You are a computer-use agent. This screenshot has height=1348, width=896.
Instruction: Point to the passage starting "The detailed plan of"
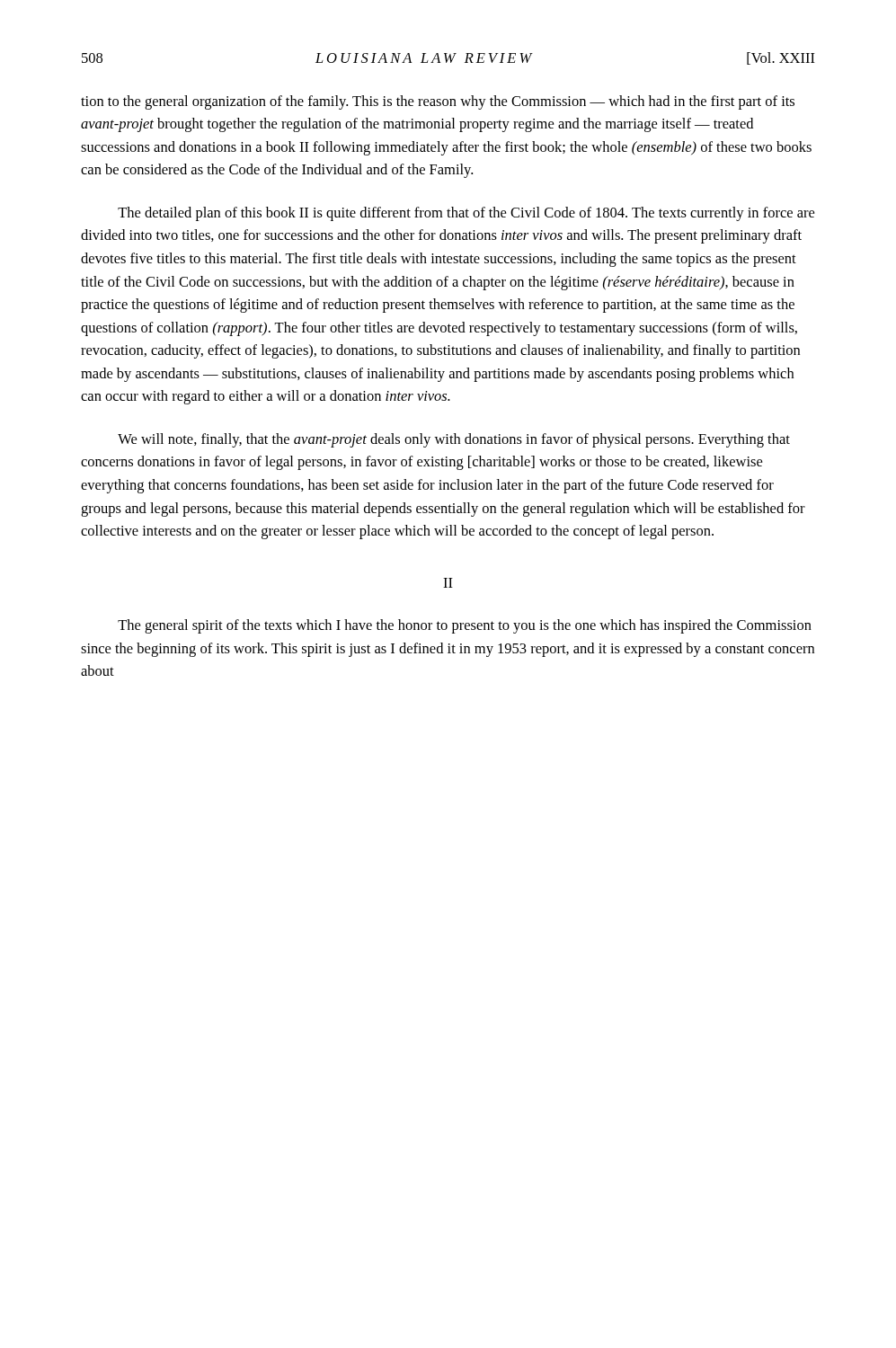448,304
